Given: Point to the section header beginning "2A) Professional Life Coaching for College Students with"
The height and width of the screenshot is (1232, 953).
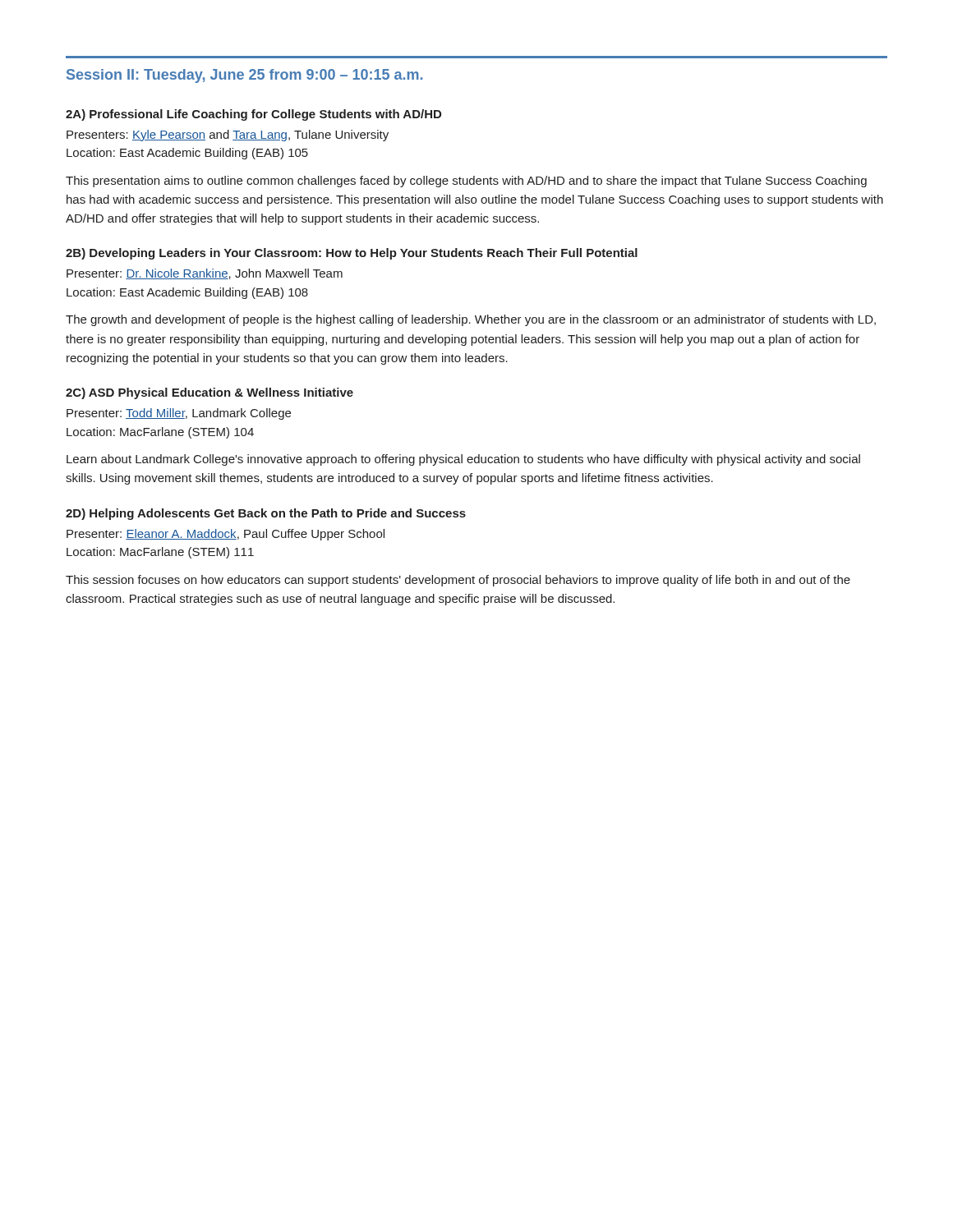Looking at the screenshot, I should 253,115.
